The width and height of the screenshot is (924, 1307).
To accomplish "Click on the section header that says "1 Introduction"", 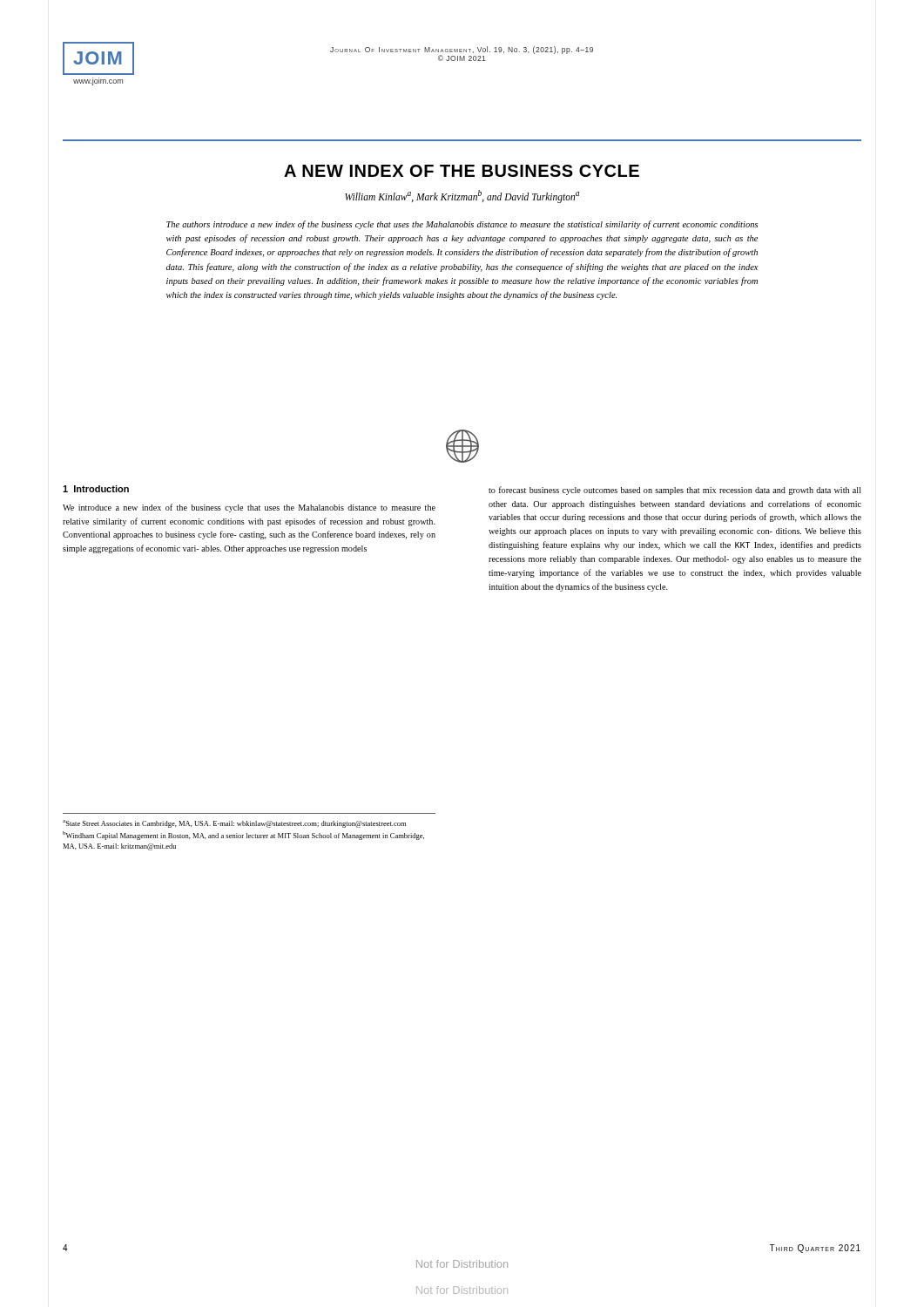I will 96,489.
